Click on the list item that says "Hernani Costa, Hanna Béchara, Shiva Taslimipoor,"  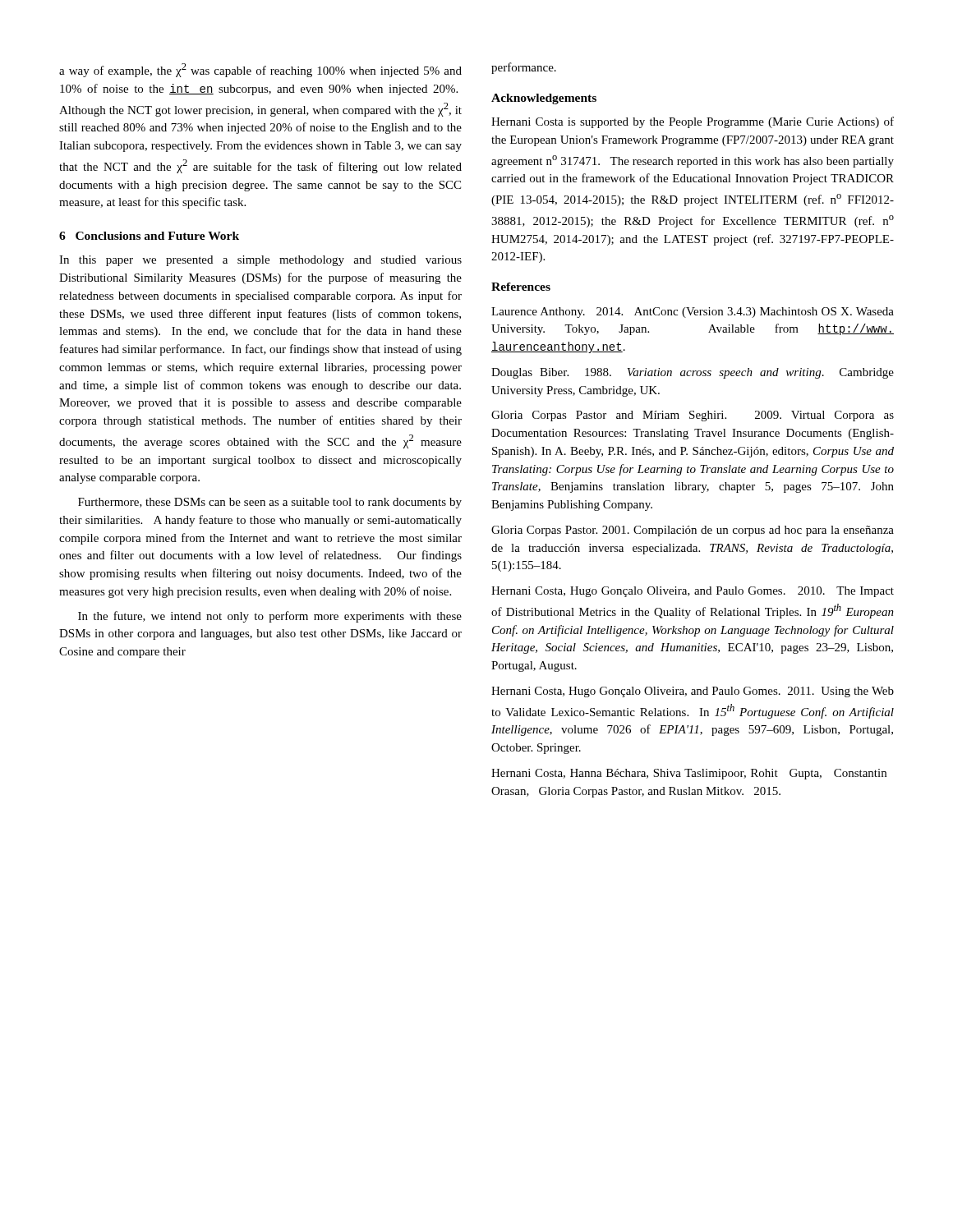click(x=693, y=782)
